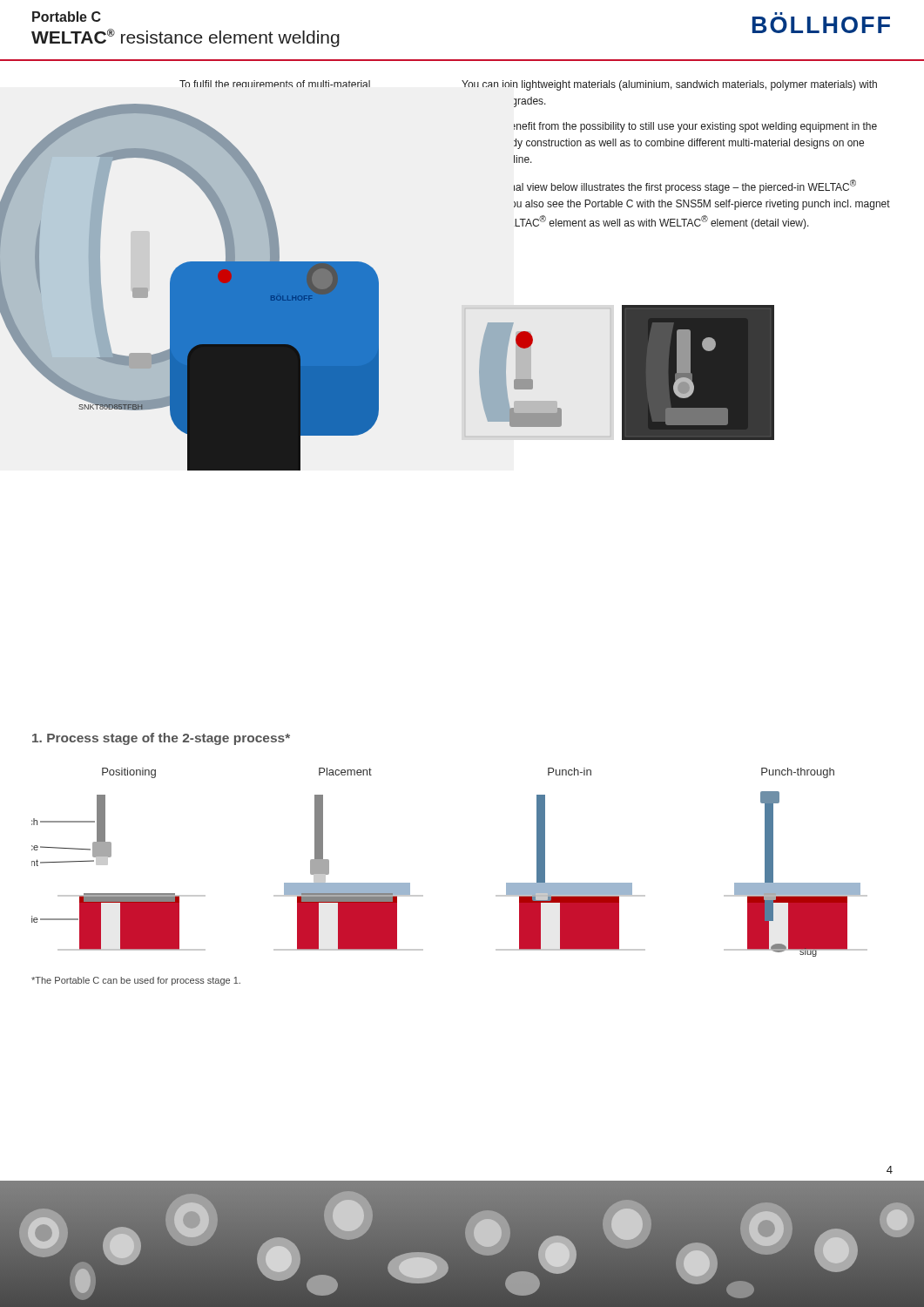Locate the text starting "1. Process stage"

coord(161,738)
